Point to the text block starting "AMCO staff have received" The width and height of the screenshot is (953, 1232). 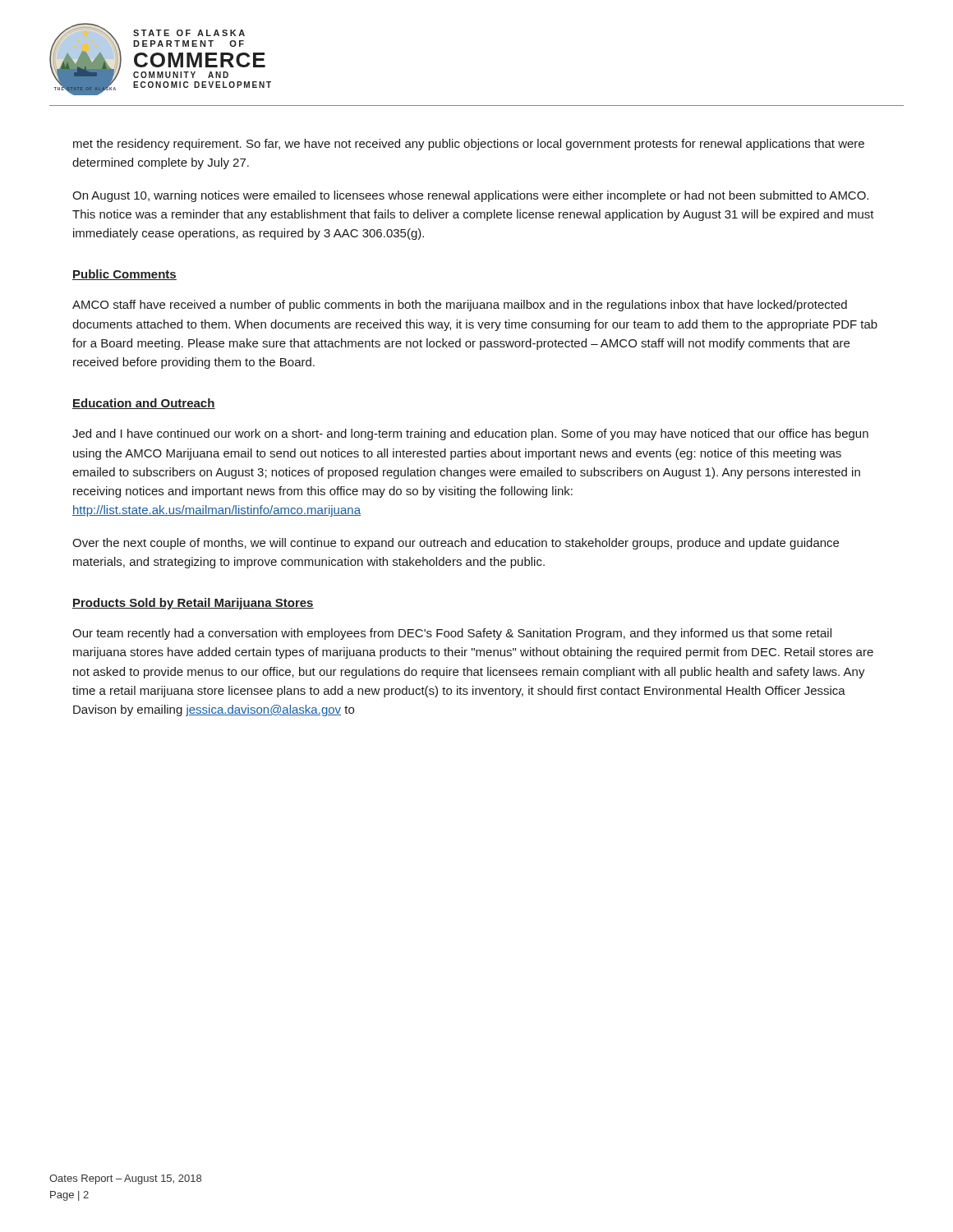[x=476, y=333]
